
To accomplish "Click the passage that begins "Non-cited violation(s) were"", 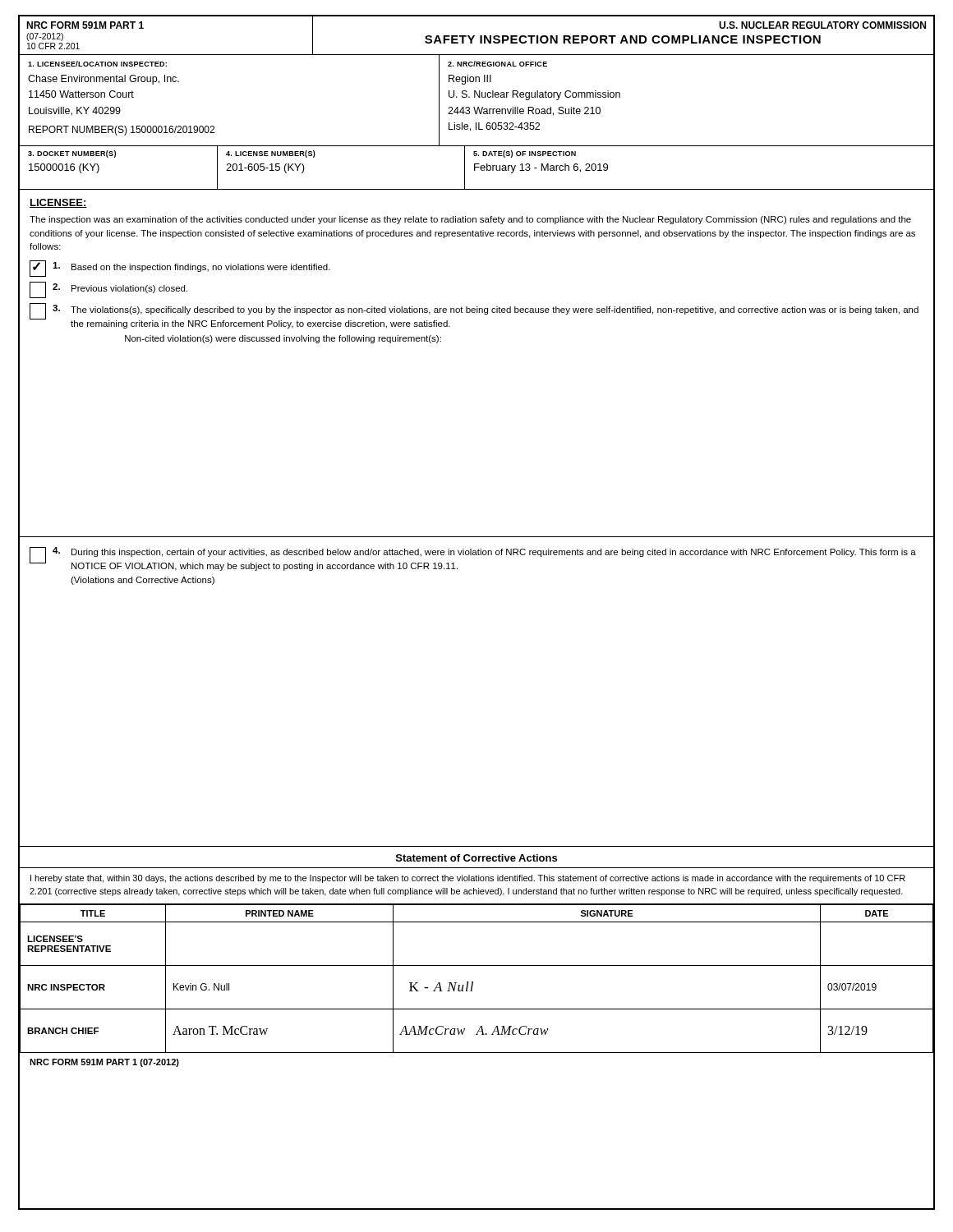I will click(269, 339).
